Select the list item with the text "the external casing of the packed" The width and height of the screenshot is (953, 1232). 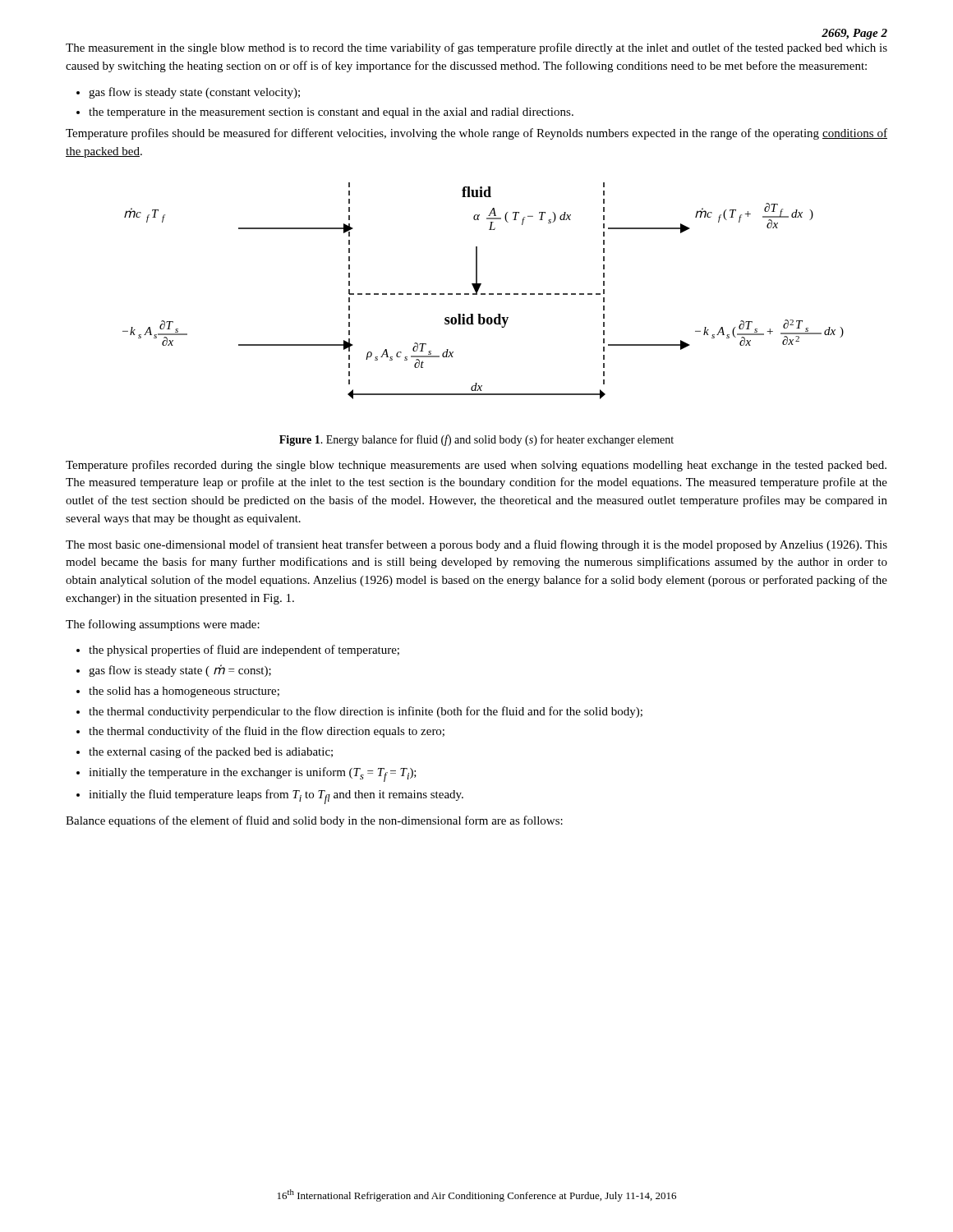coord(205,752)
